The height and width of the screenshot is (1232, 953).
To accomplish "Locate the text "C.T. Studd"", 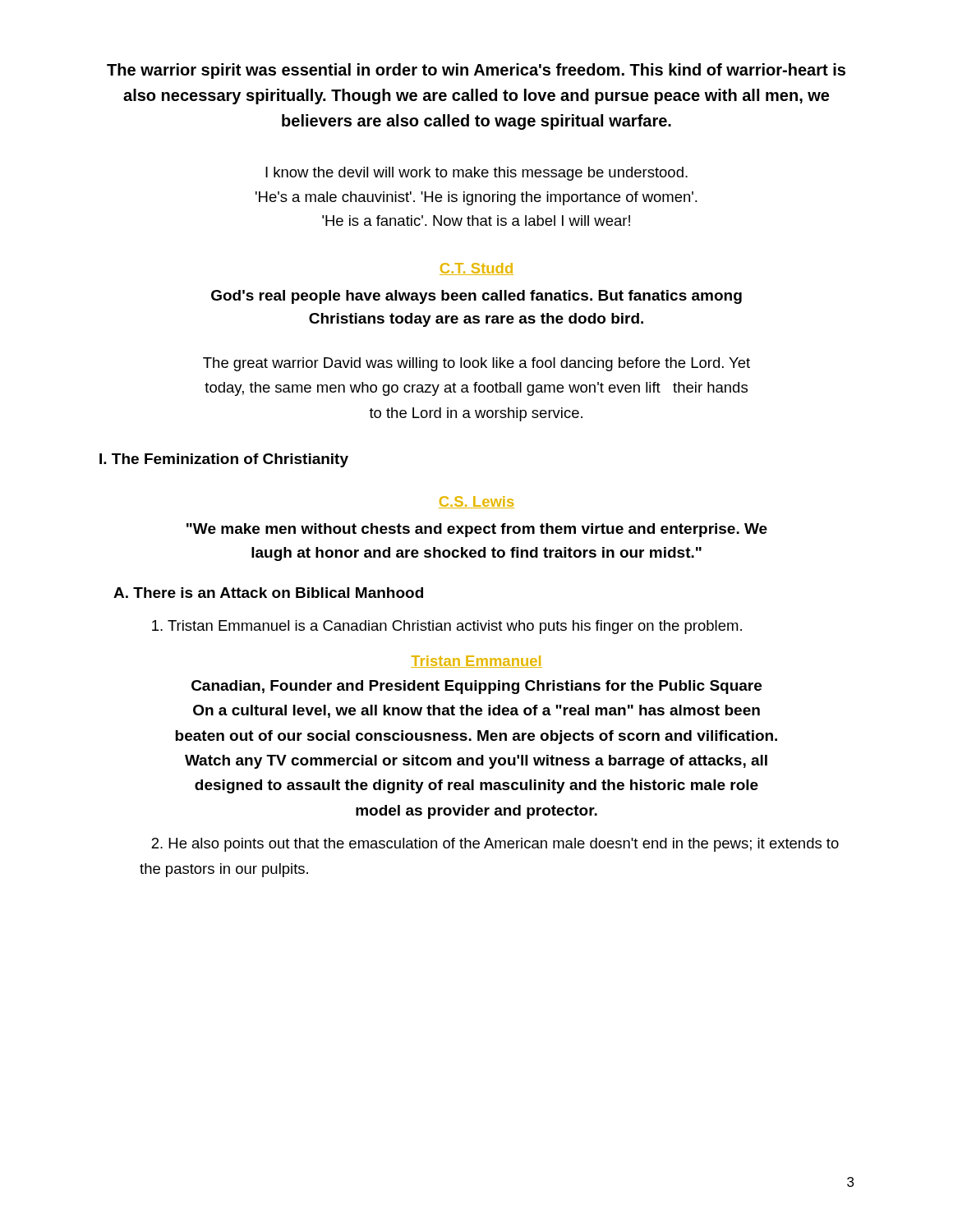I will (476, 268).
